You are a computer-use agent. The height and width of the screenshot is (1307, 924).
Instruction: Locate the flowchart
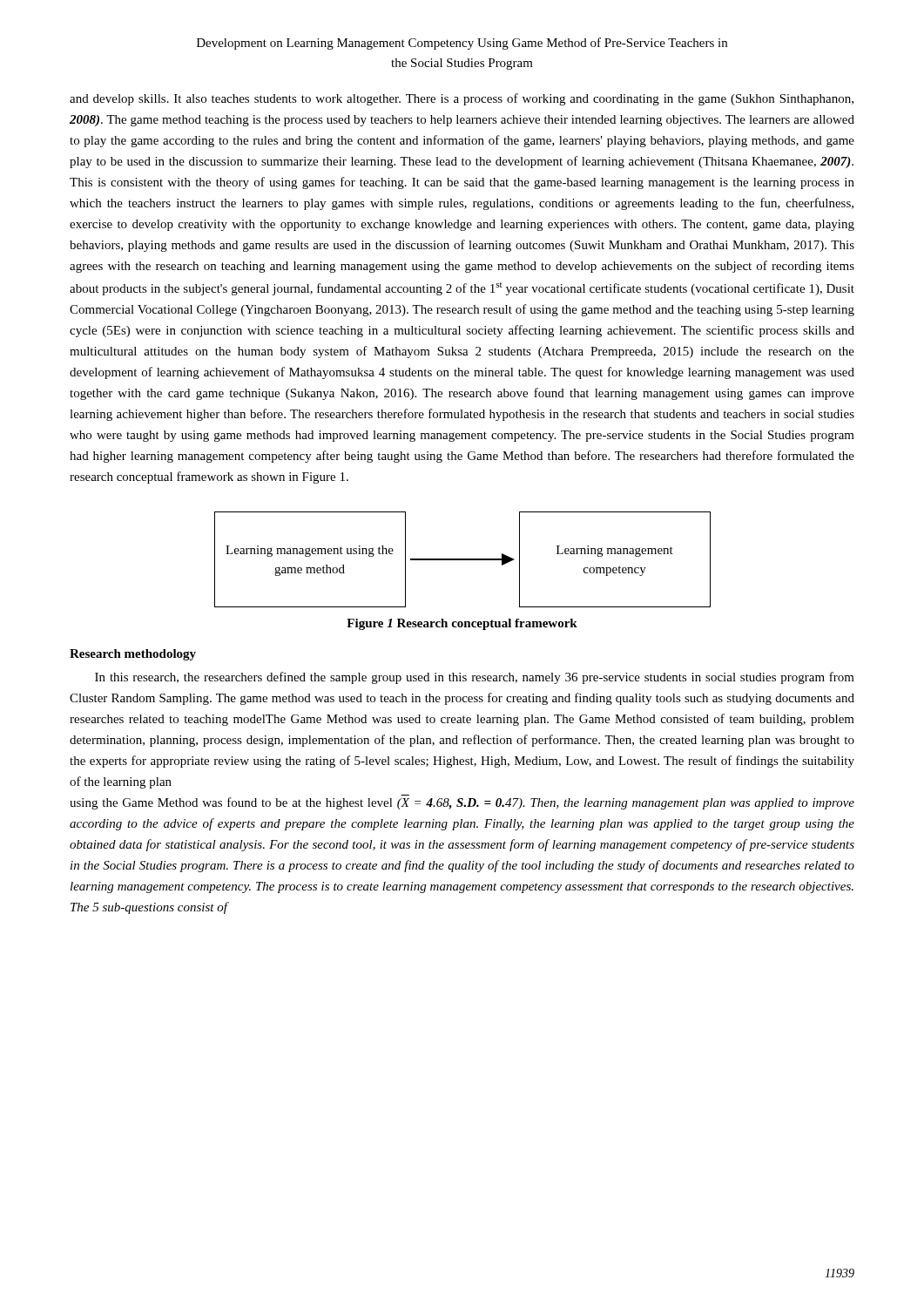pyautogui.click(x=462, y=559)
